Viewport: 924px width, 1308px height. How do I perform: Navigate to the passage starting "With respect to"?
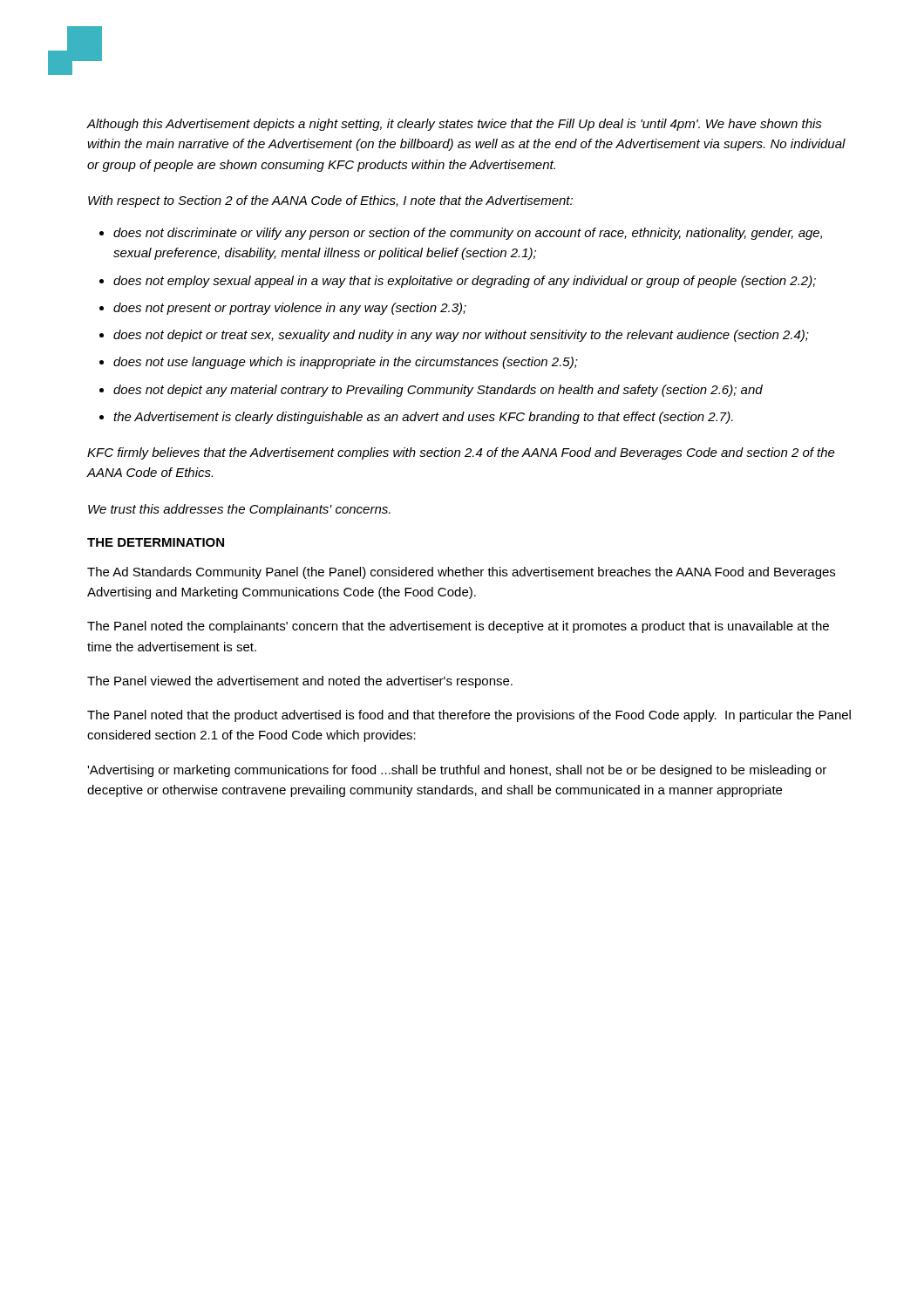[330, 200]
